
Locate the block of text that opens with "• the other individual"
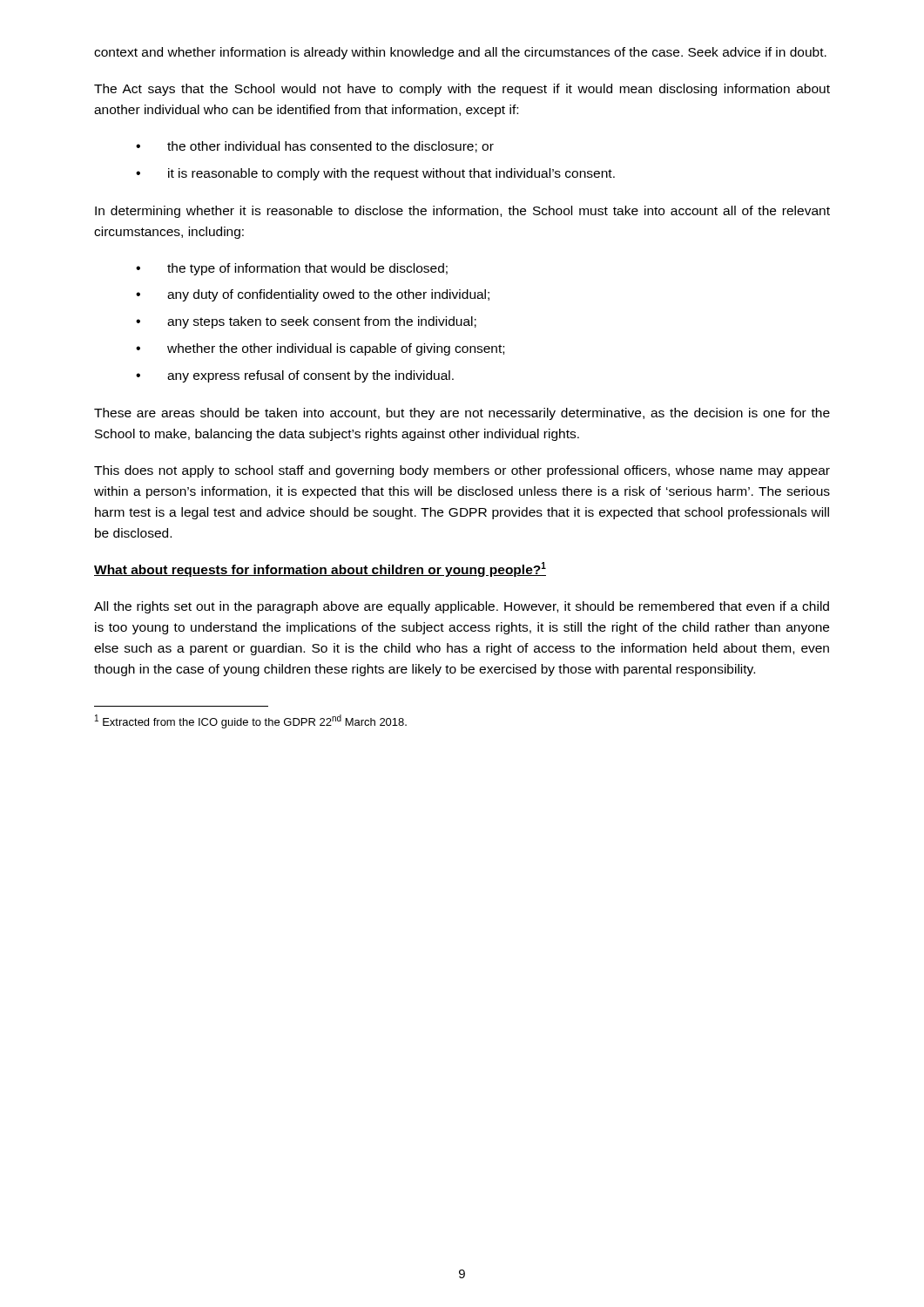click(x=483, y=147)
